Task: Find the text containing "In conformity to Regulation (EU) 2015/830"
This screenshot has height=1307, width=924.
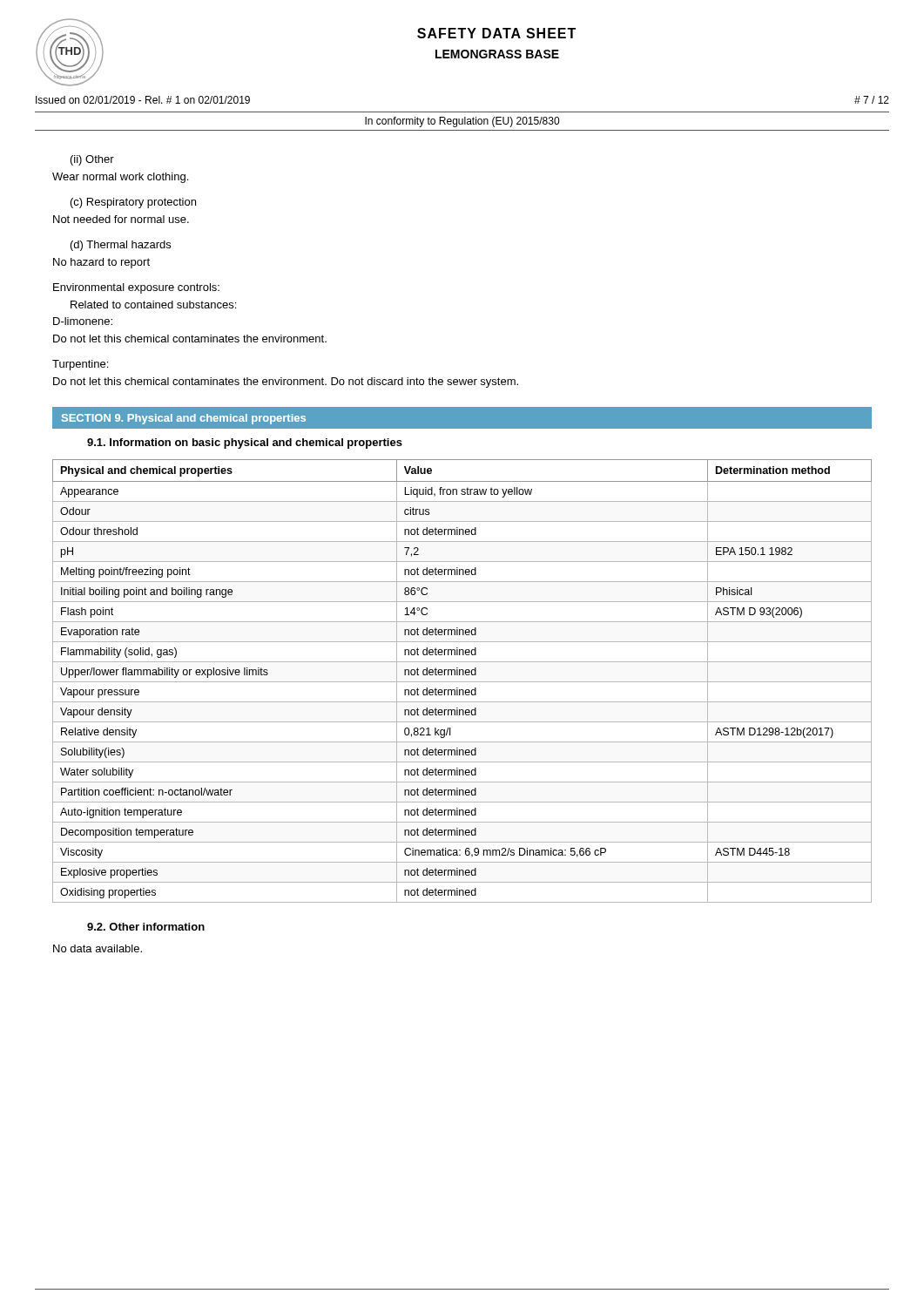Action: [x=462, y=121]
